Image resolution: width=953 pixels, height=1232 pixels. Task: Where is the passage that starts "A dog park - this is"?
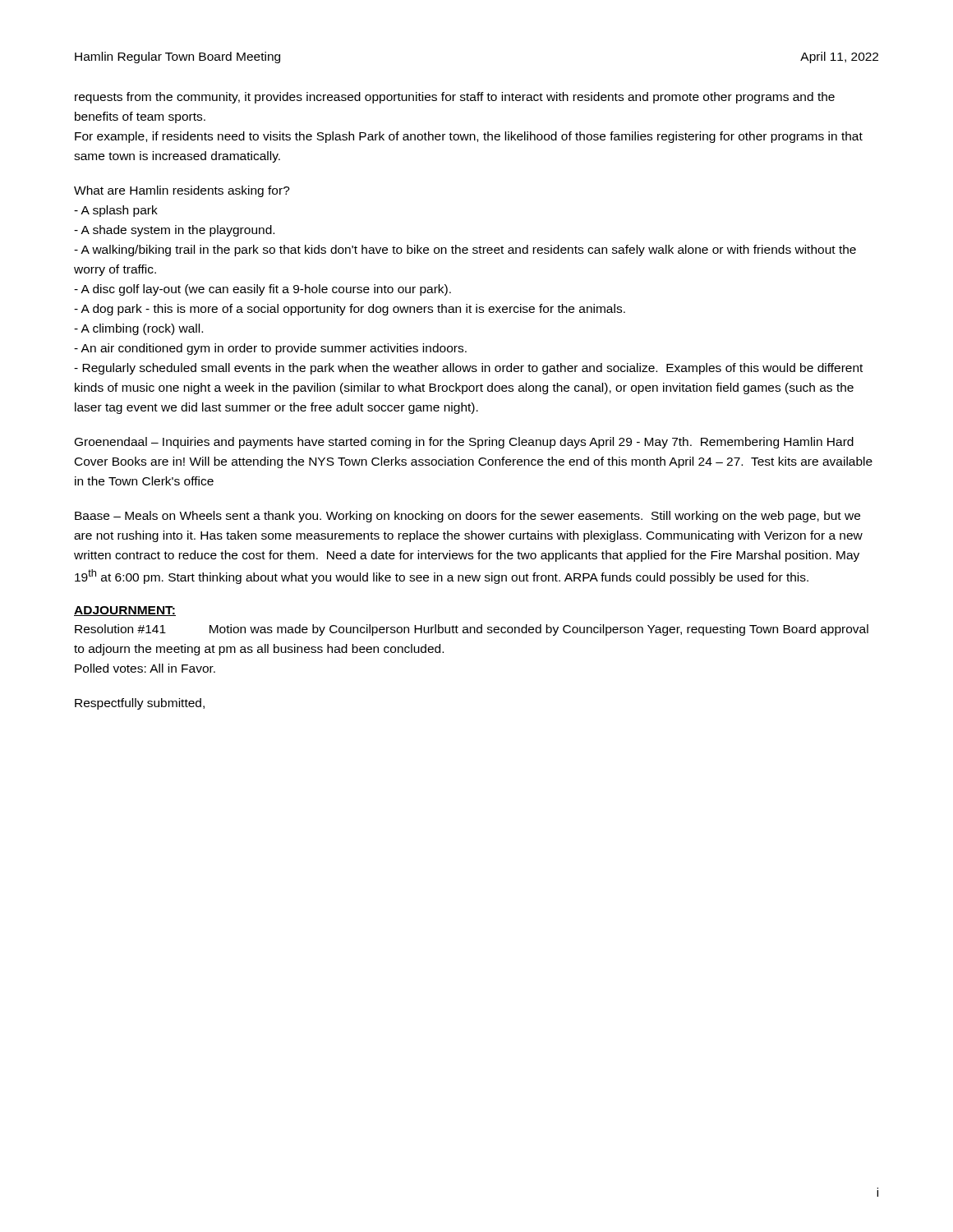350,309
